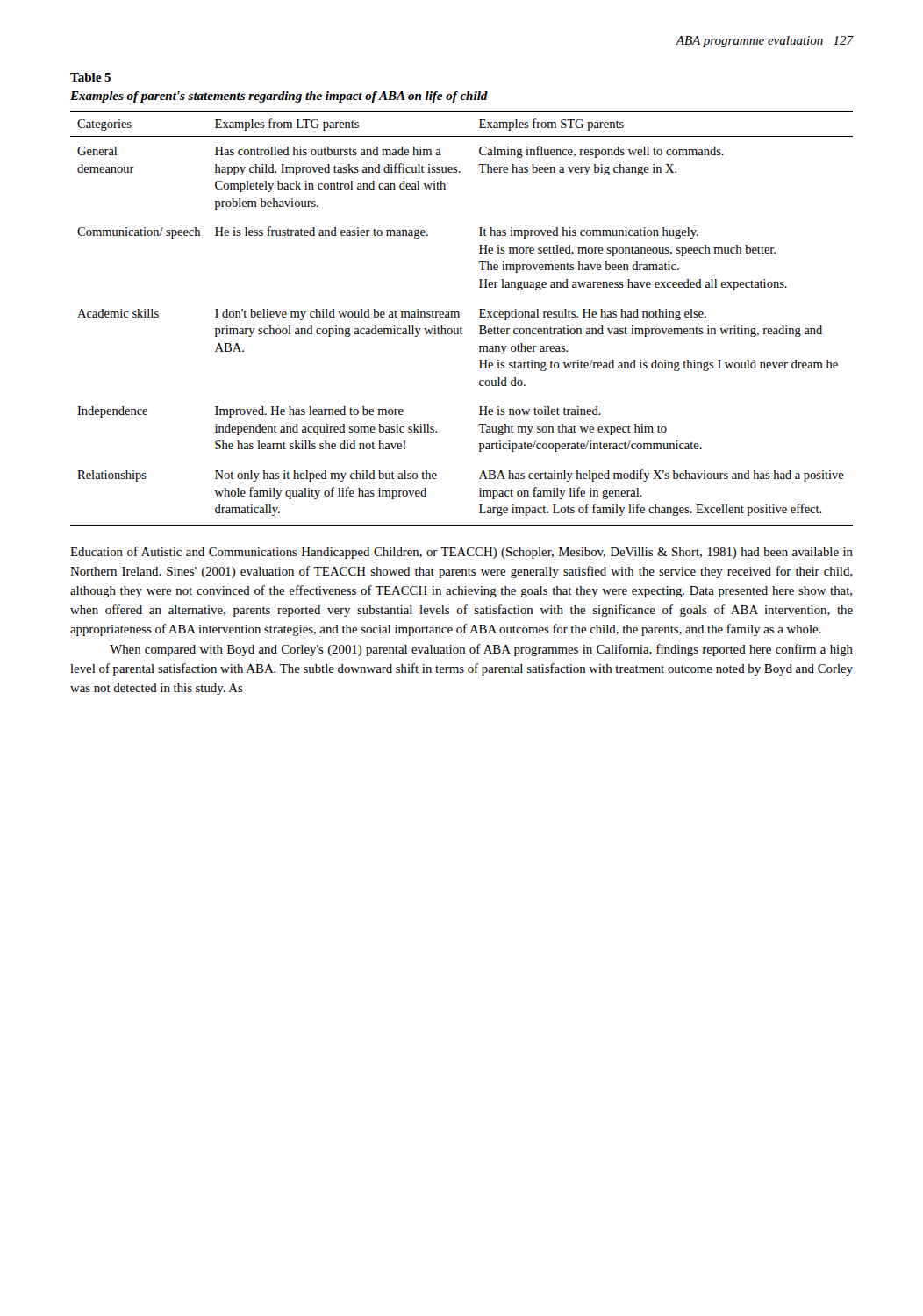Viewport: 923px width, 1316px height.
Task: Find the section header with the text "Table 5"
Action: pyautogui.click(x=91, y=77)
